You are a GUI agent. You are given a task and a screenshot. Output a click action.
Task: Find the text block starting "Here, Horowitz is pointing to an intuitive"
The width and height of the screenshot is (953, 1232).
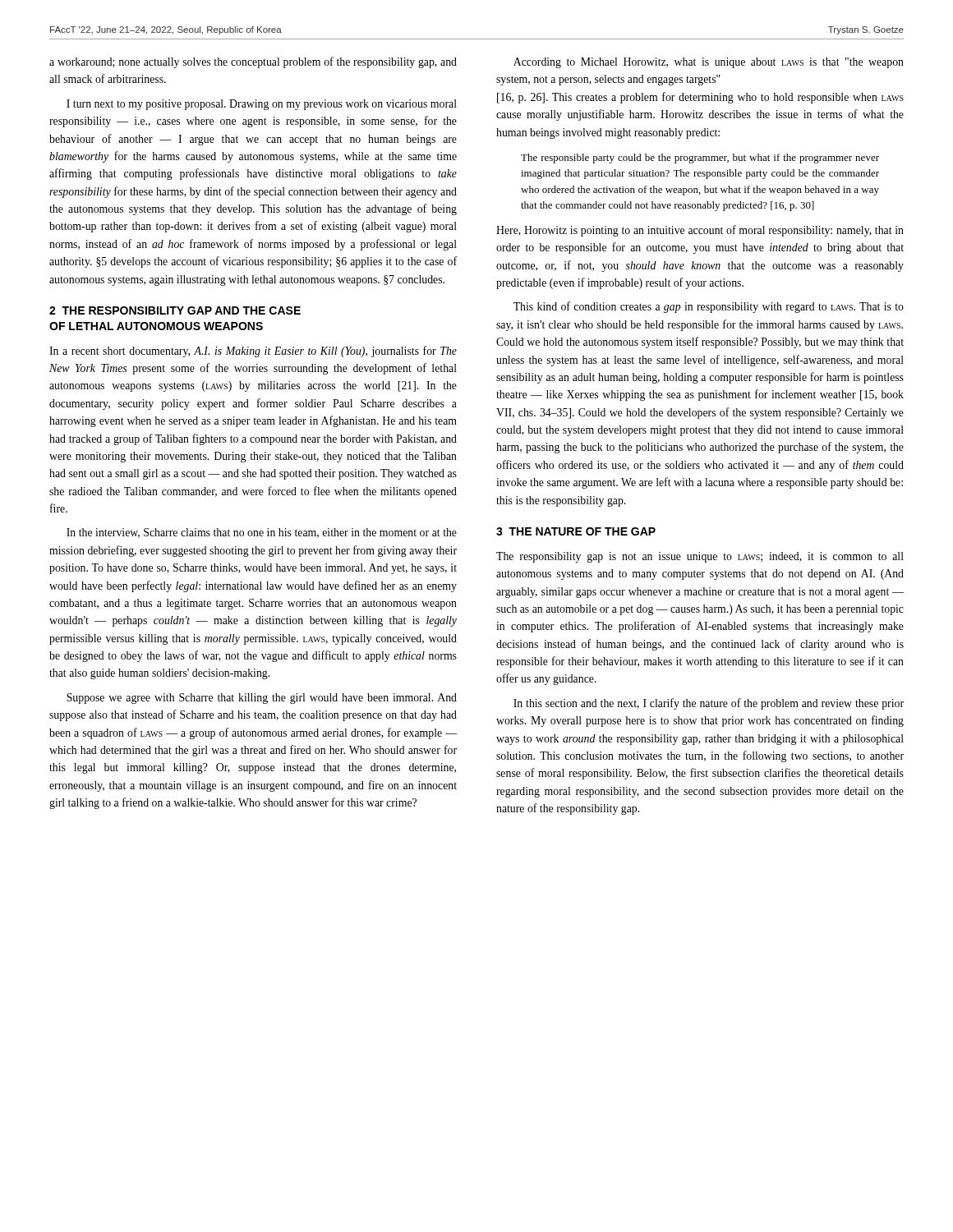[700, 365]
